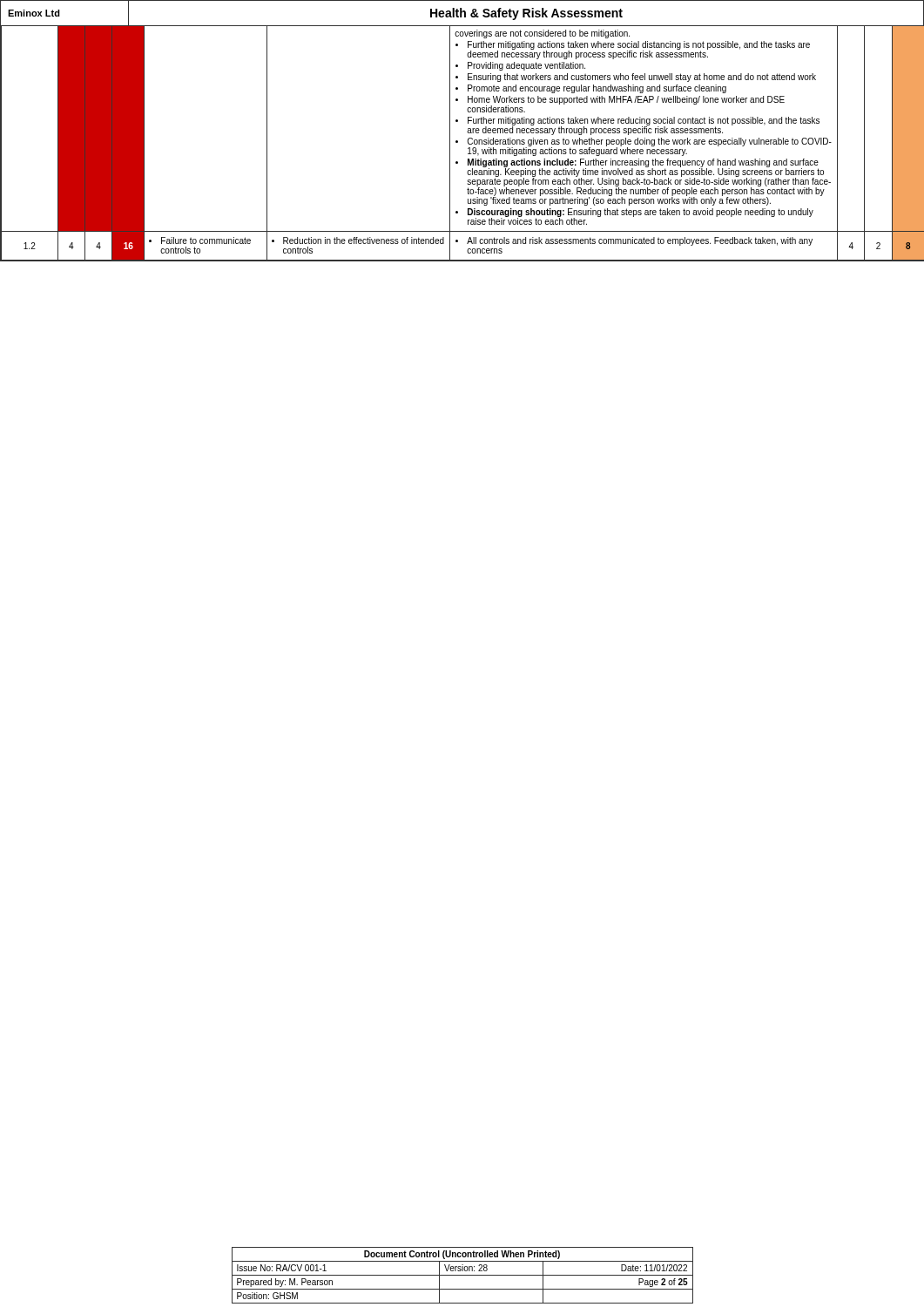Select the table
Screen dimensions: 1307x924
pyautogui.click(x=462, y=143)
